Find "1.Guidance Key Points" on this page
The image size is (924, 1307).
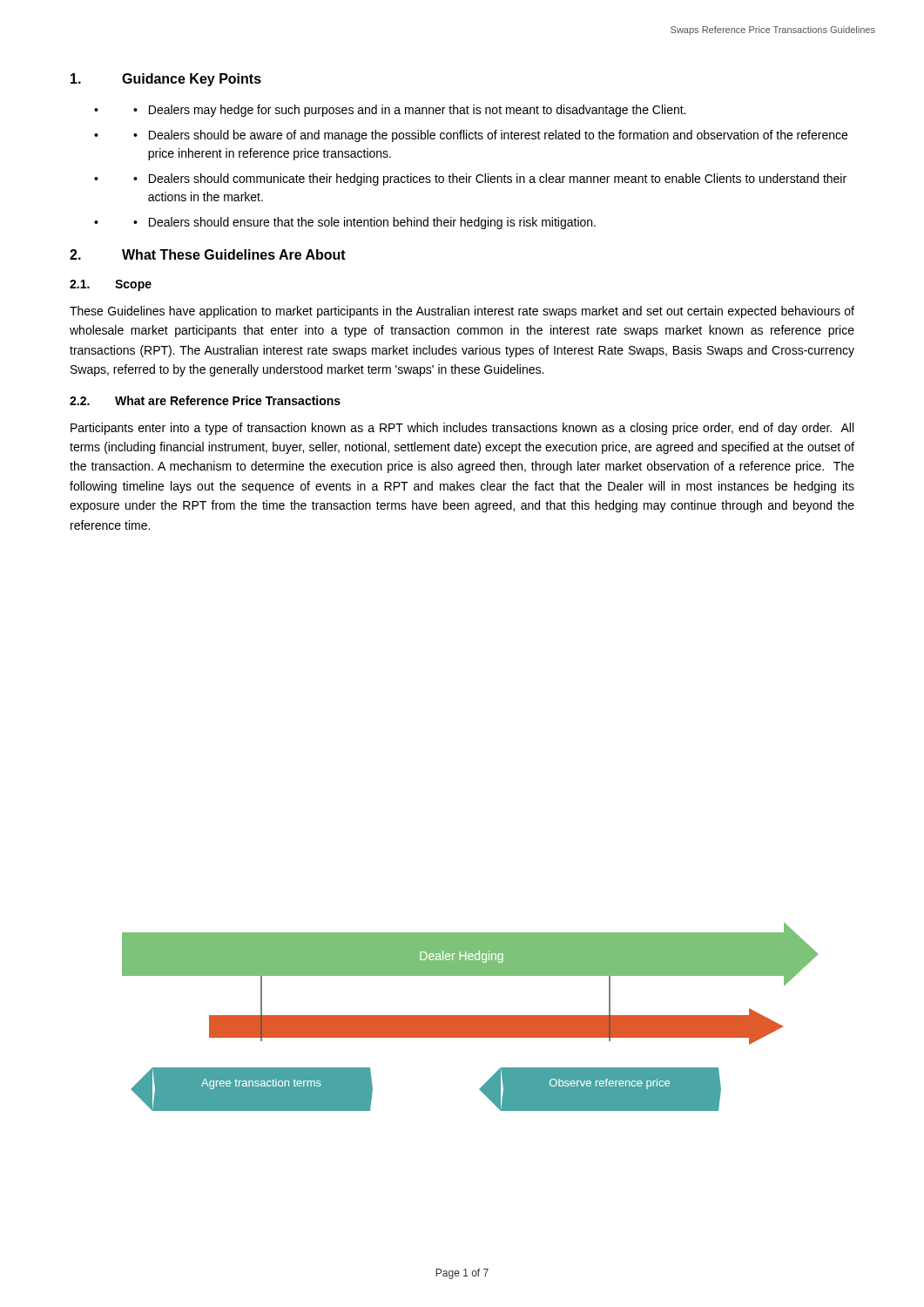166,80
